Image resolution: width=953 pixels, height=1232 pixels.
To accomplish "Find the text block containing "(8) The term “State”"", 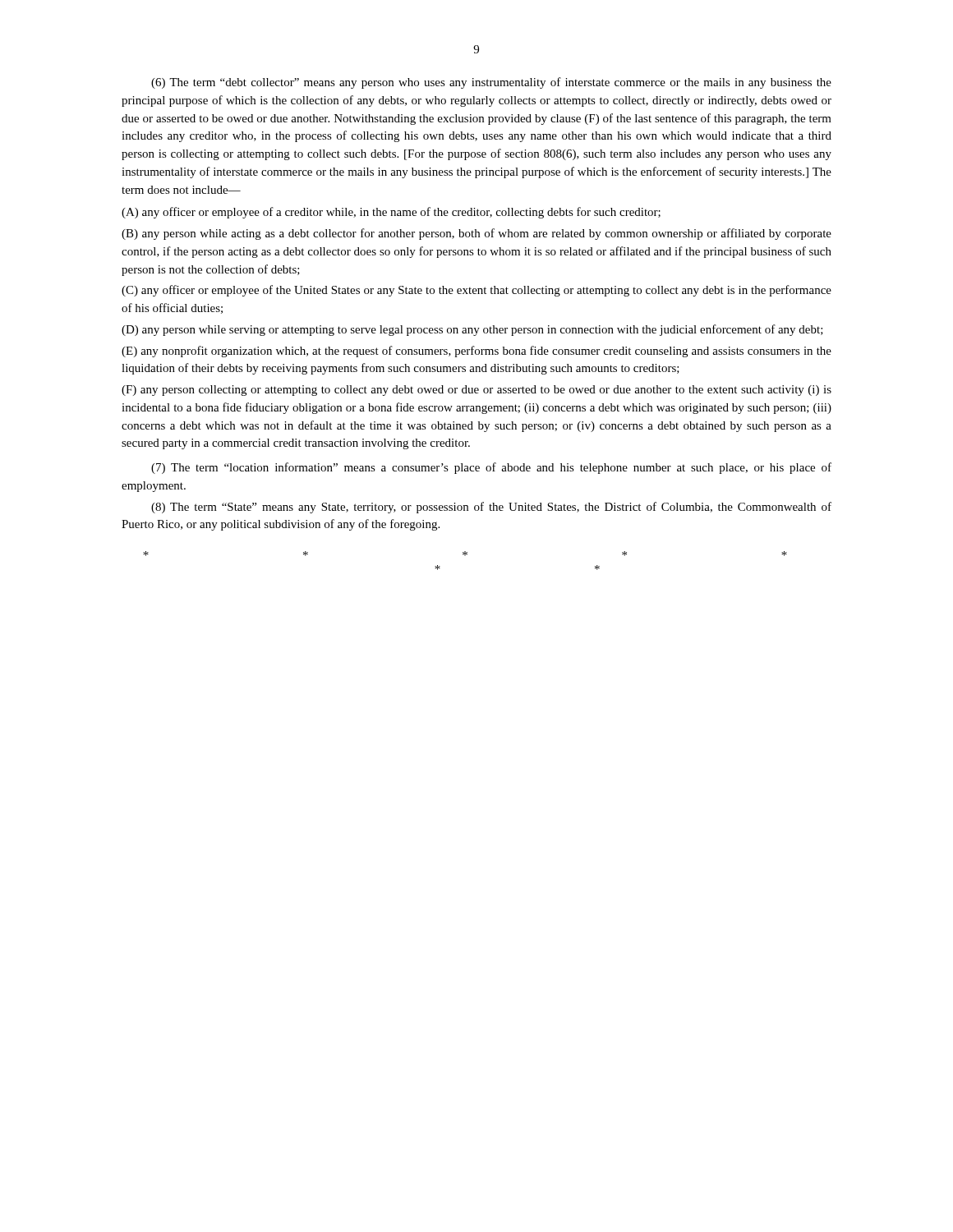I will 476,516.
